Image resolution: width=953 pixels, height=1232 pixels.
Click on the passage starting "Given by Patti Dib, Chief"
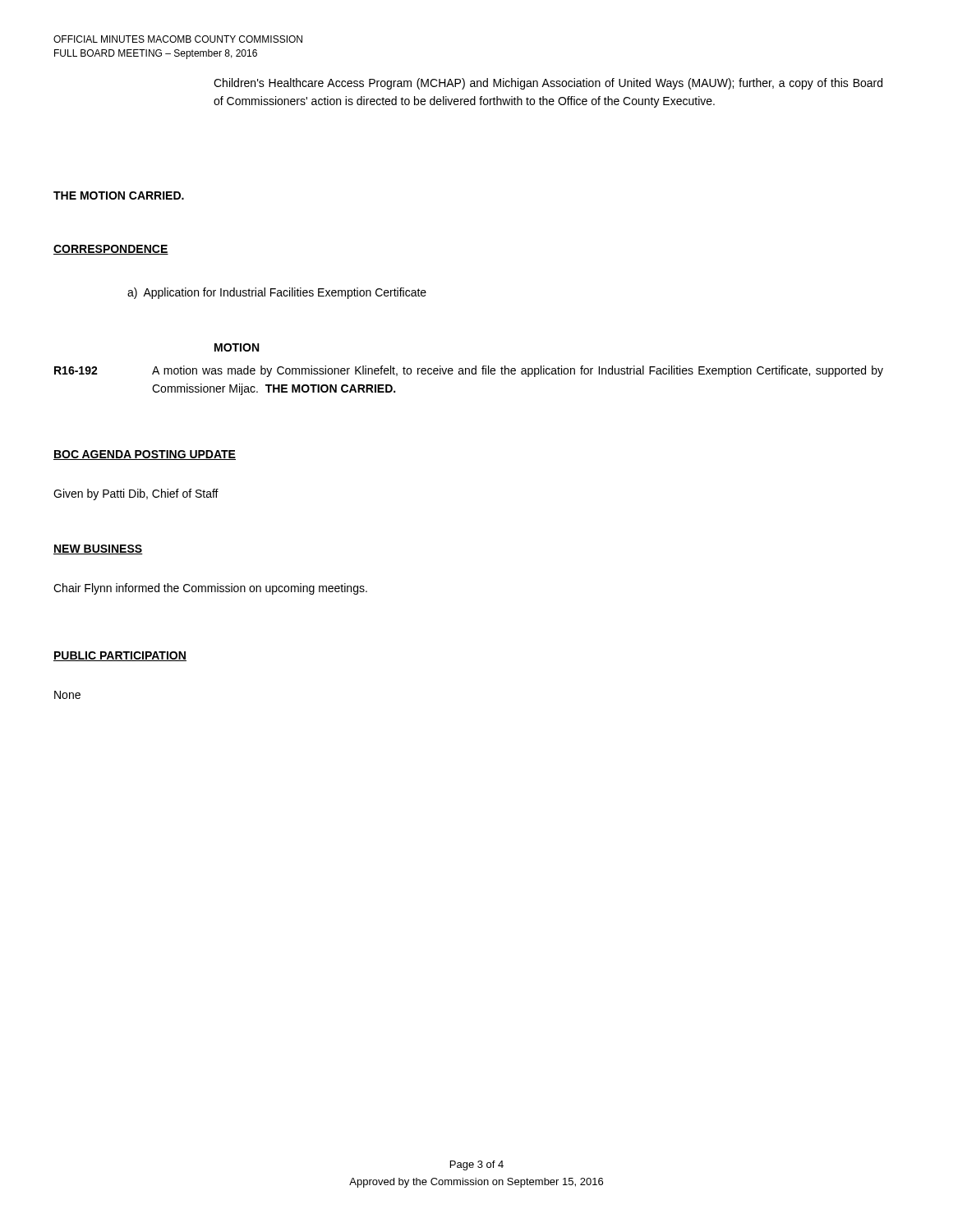pyautogui.click(x=136, y=494)
